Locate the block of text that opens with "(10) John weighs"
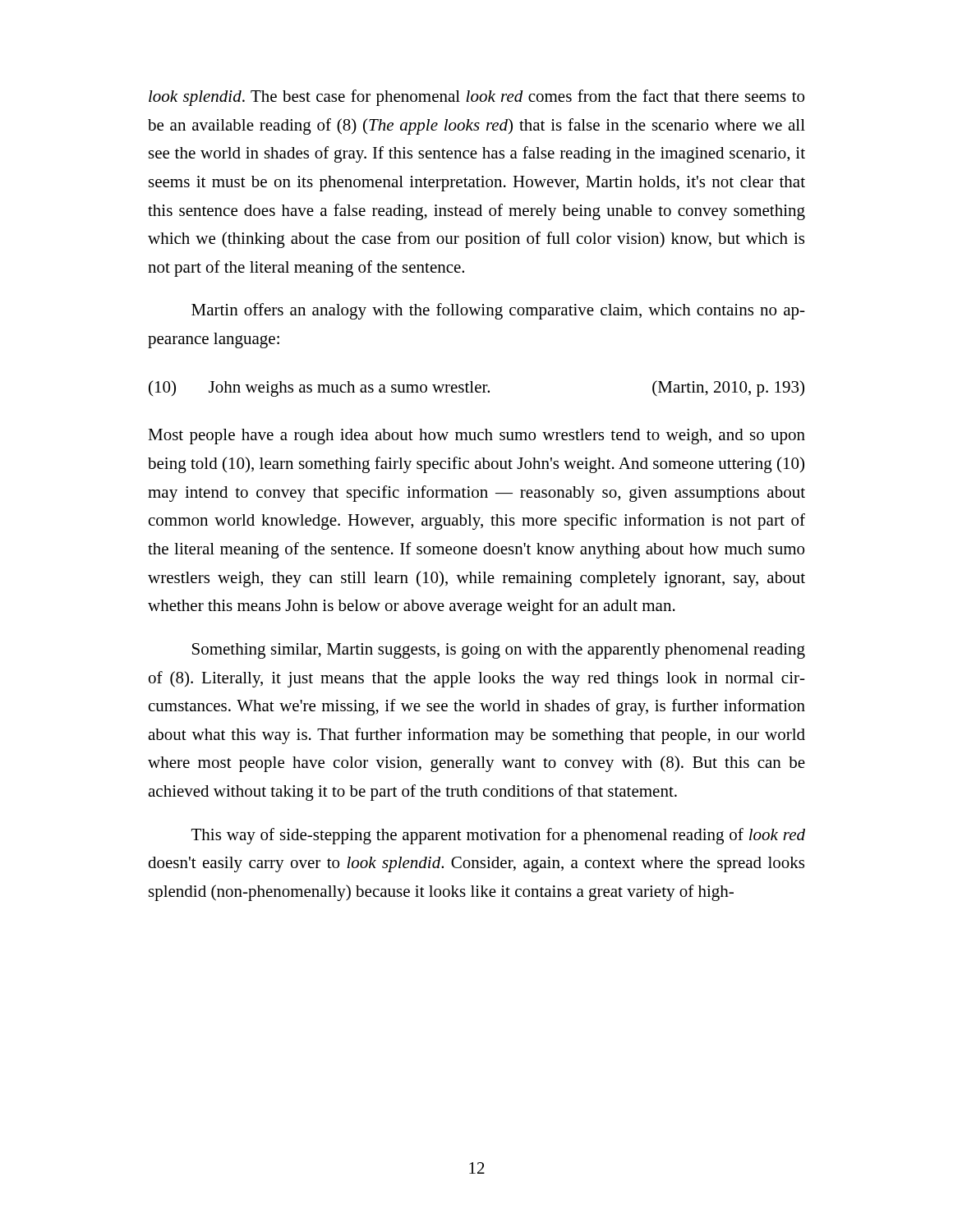This screenshot has height=1232, width=953. click(x=476, y=387)
